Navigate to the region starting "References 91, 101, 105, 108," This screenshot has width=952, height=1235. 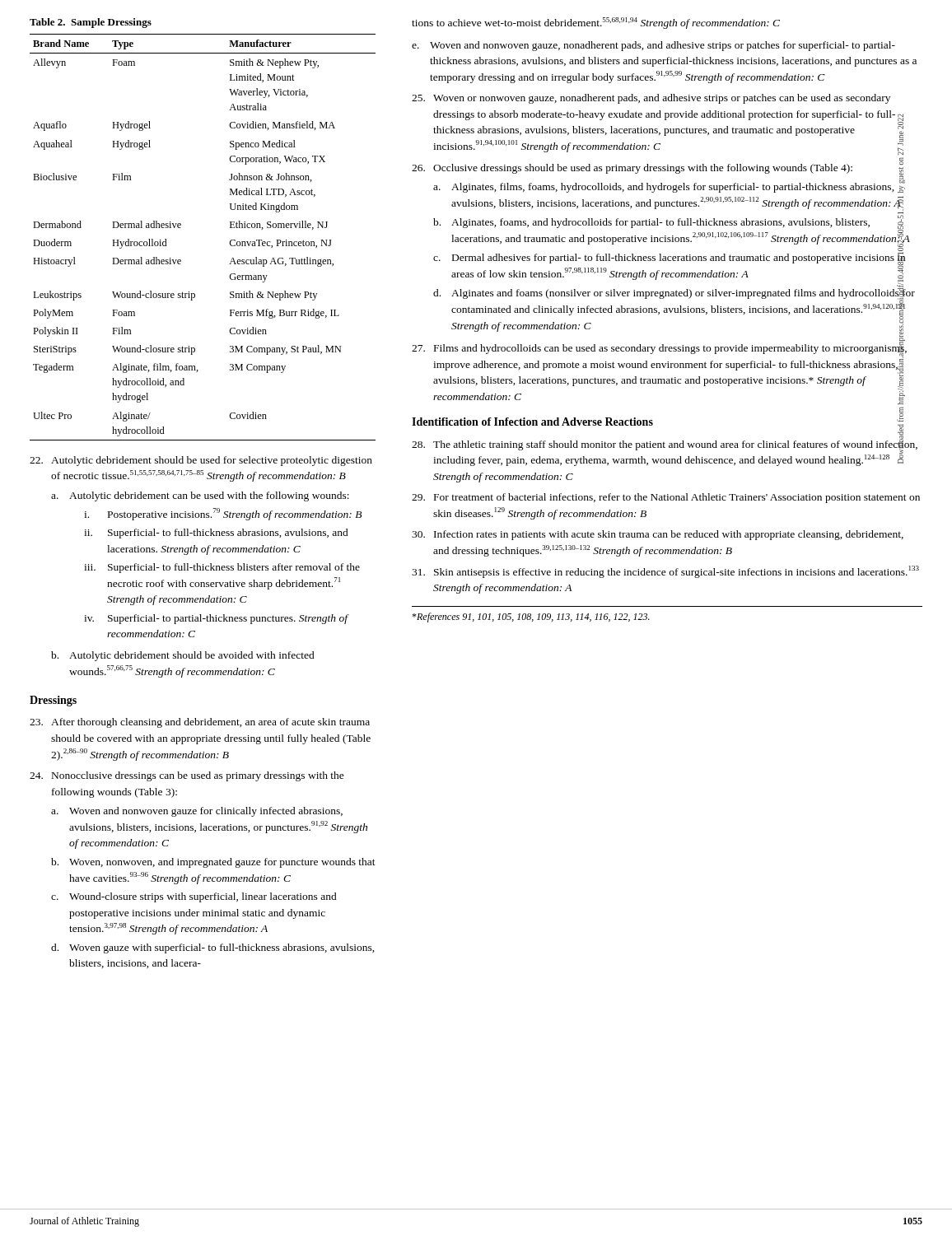click(531, 616)
